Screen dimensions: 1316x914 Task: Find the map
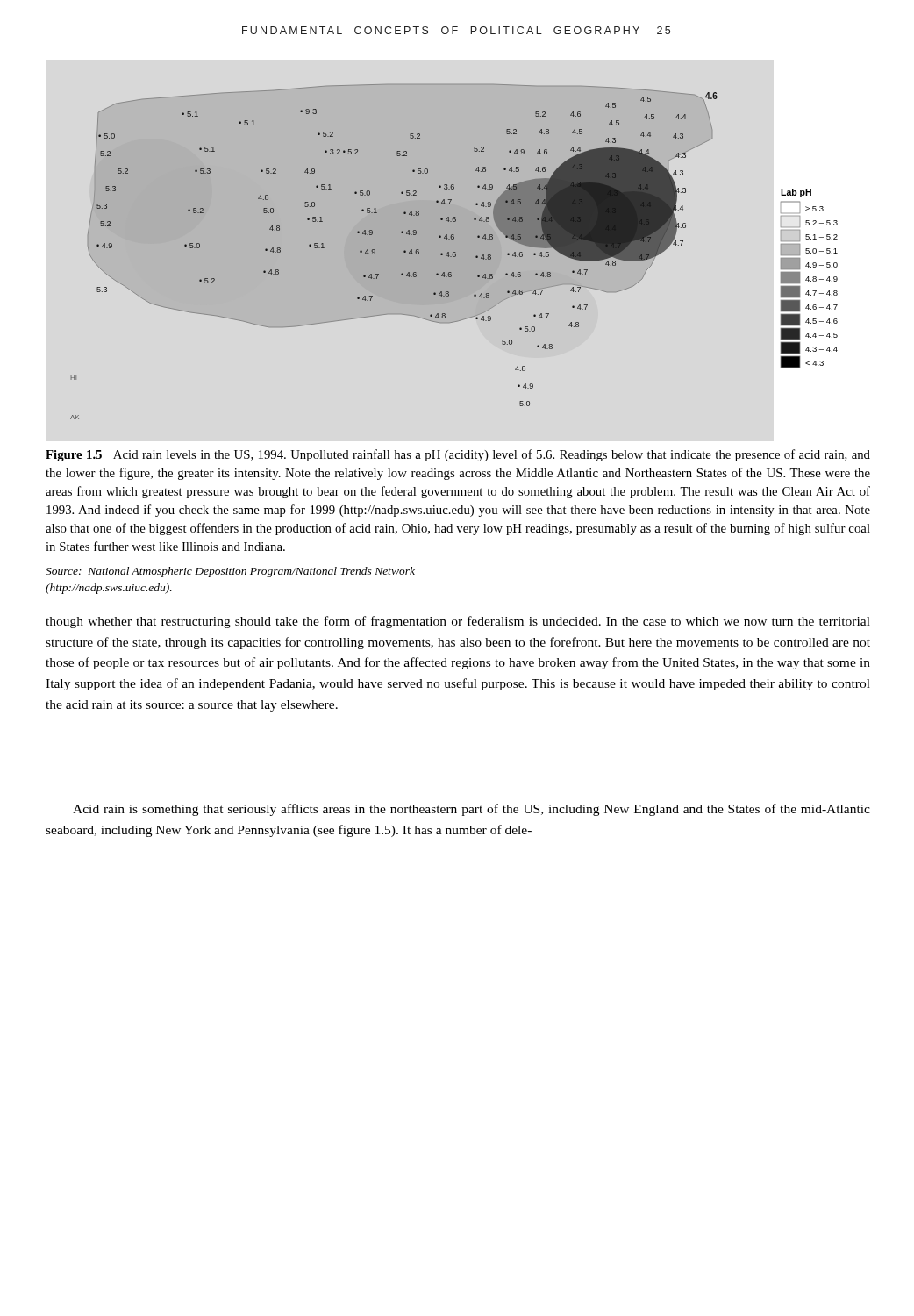[458, 250]
